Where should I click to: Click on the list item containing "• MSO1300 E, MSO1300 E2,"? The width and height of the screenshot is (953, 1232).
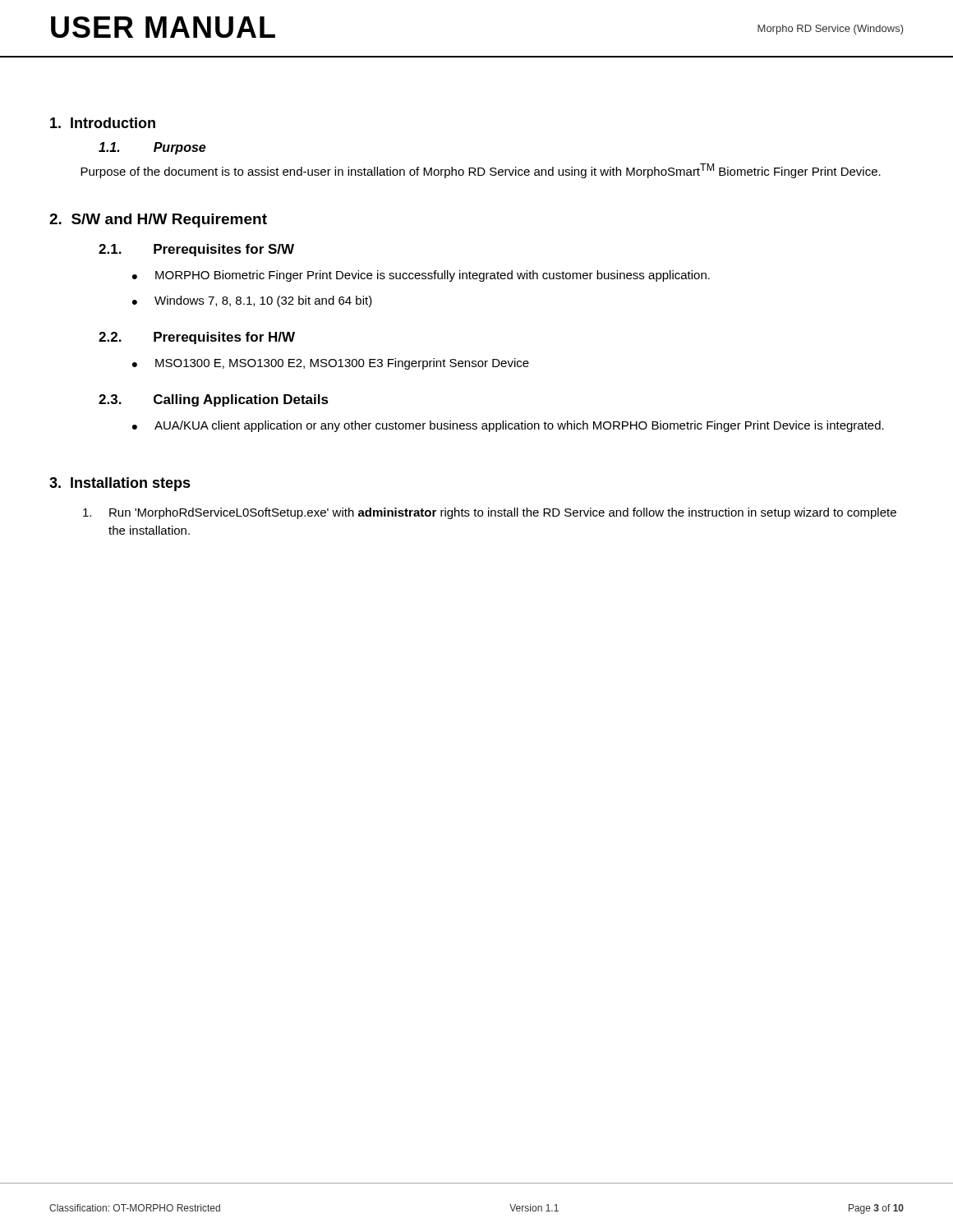coord(330,365)
